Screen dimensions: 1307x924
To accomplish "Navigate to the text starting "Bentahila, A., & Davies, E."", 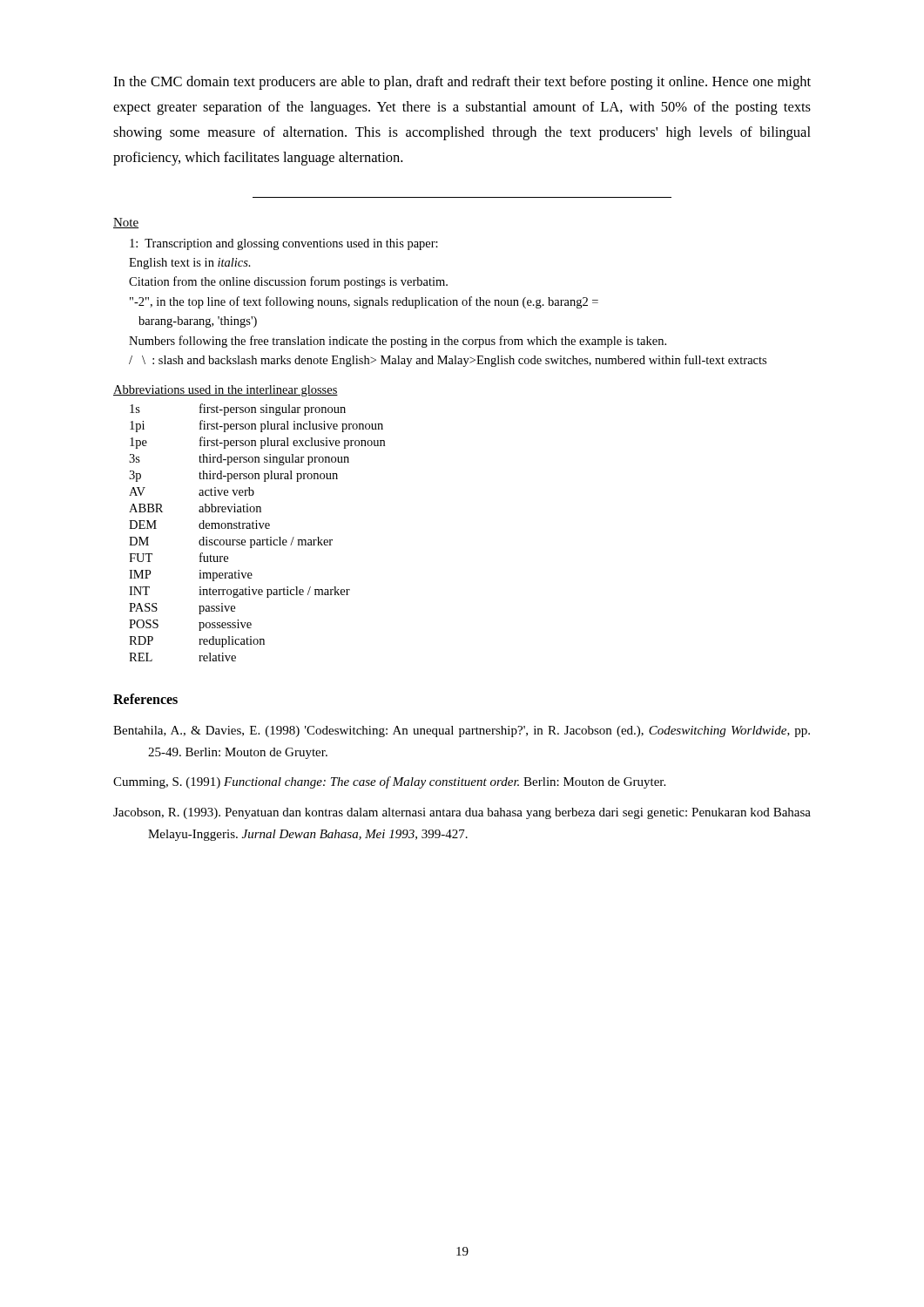I will (x=479, y=741).
